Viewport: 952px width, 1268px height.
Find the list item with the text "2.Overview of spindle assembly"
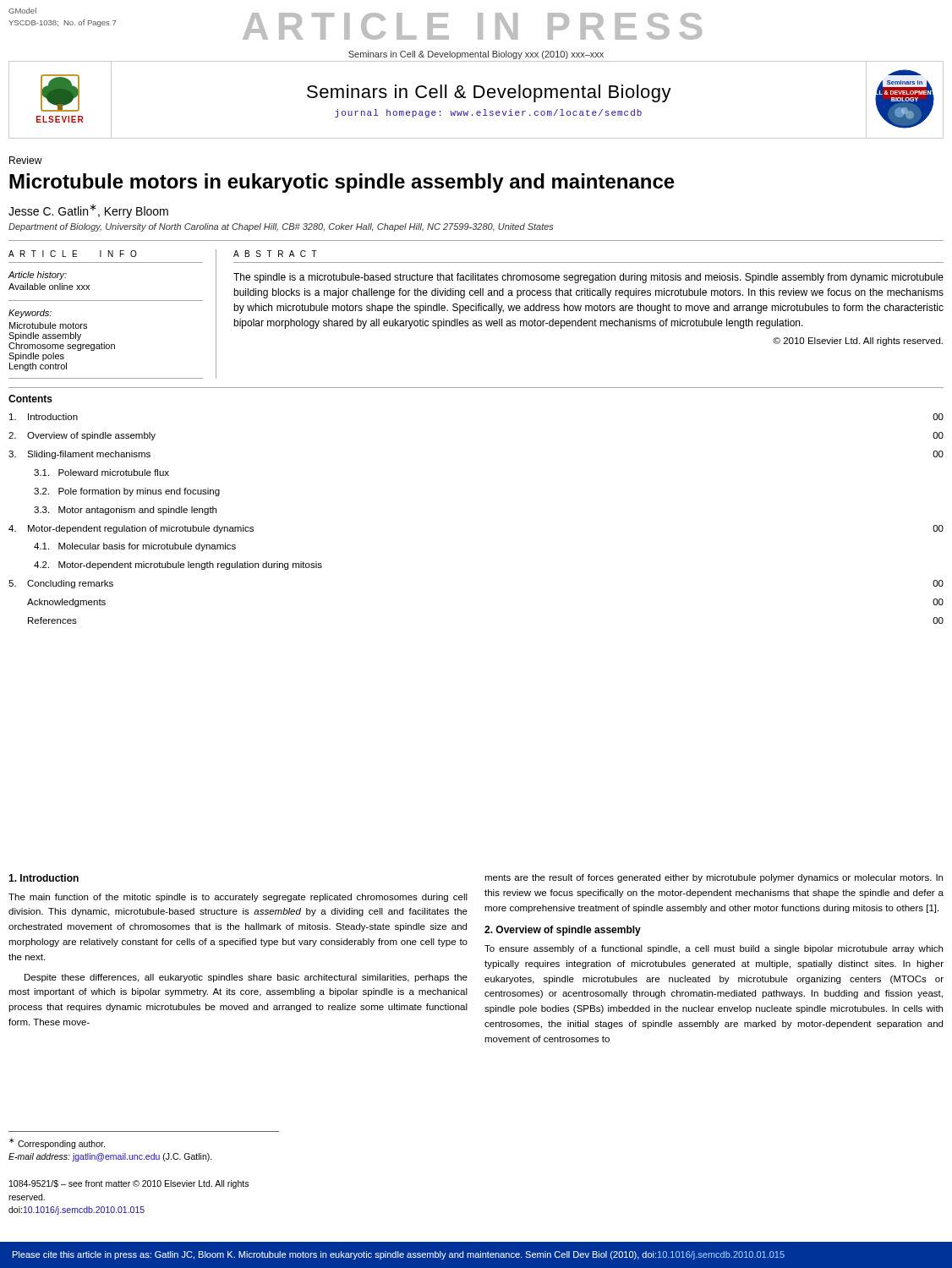click(87, 436)
